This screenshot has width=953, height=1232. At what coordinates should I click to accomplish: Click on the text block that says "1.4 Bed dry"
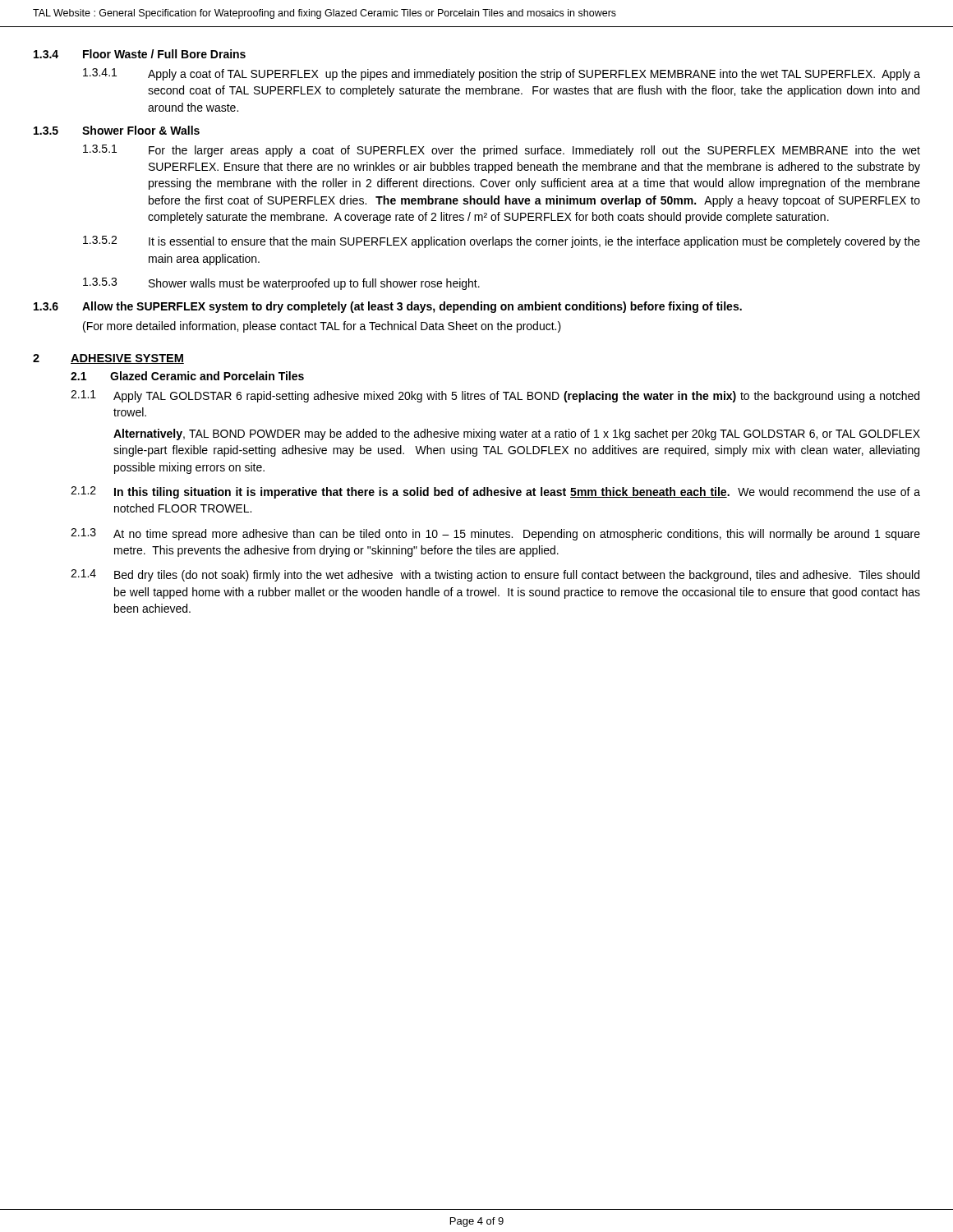point(495,592)
